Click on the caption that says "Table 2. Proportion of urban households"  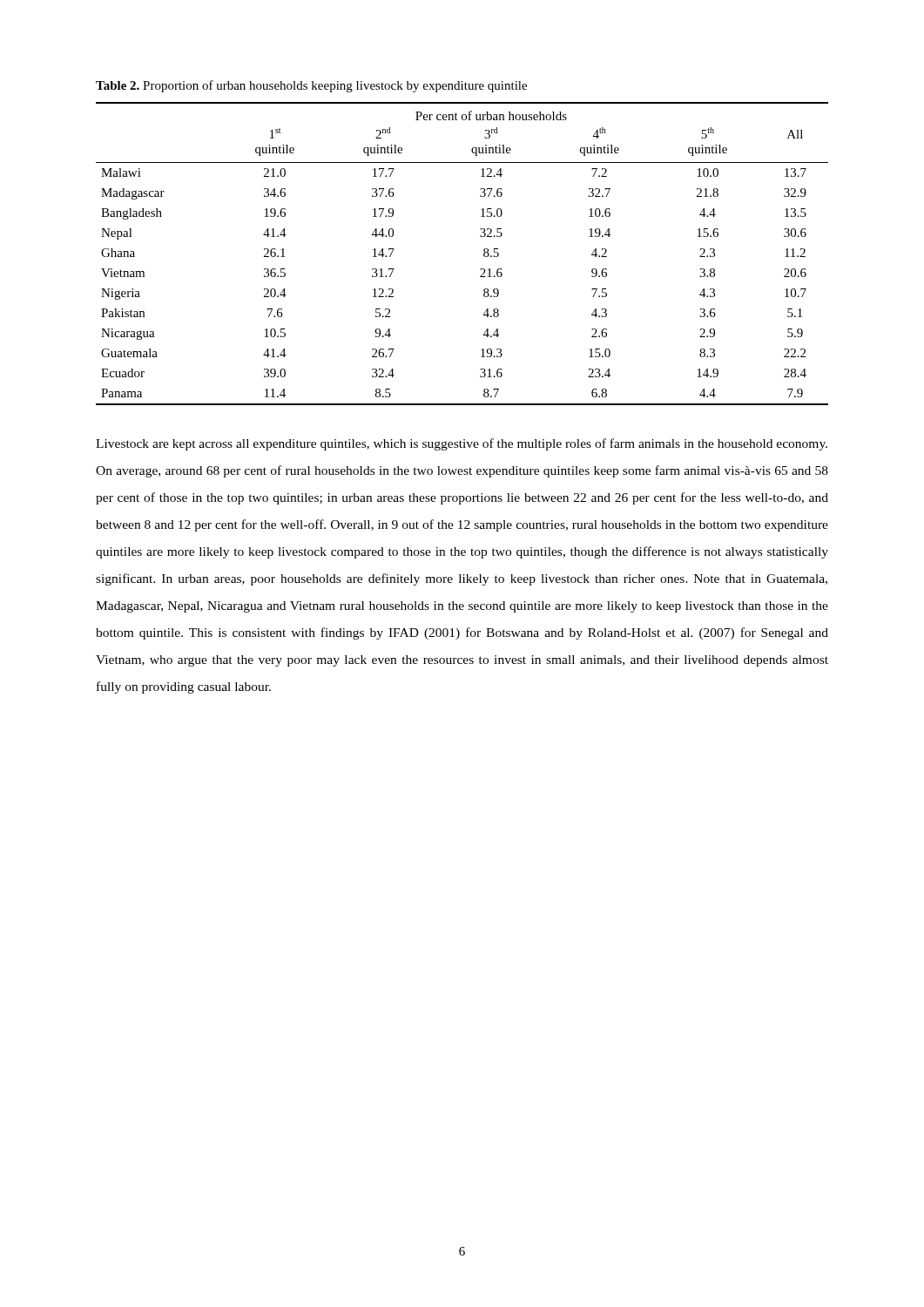click(x=312, y=85)
